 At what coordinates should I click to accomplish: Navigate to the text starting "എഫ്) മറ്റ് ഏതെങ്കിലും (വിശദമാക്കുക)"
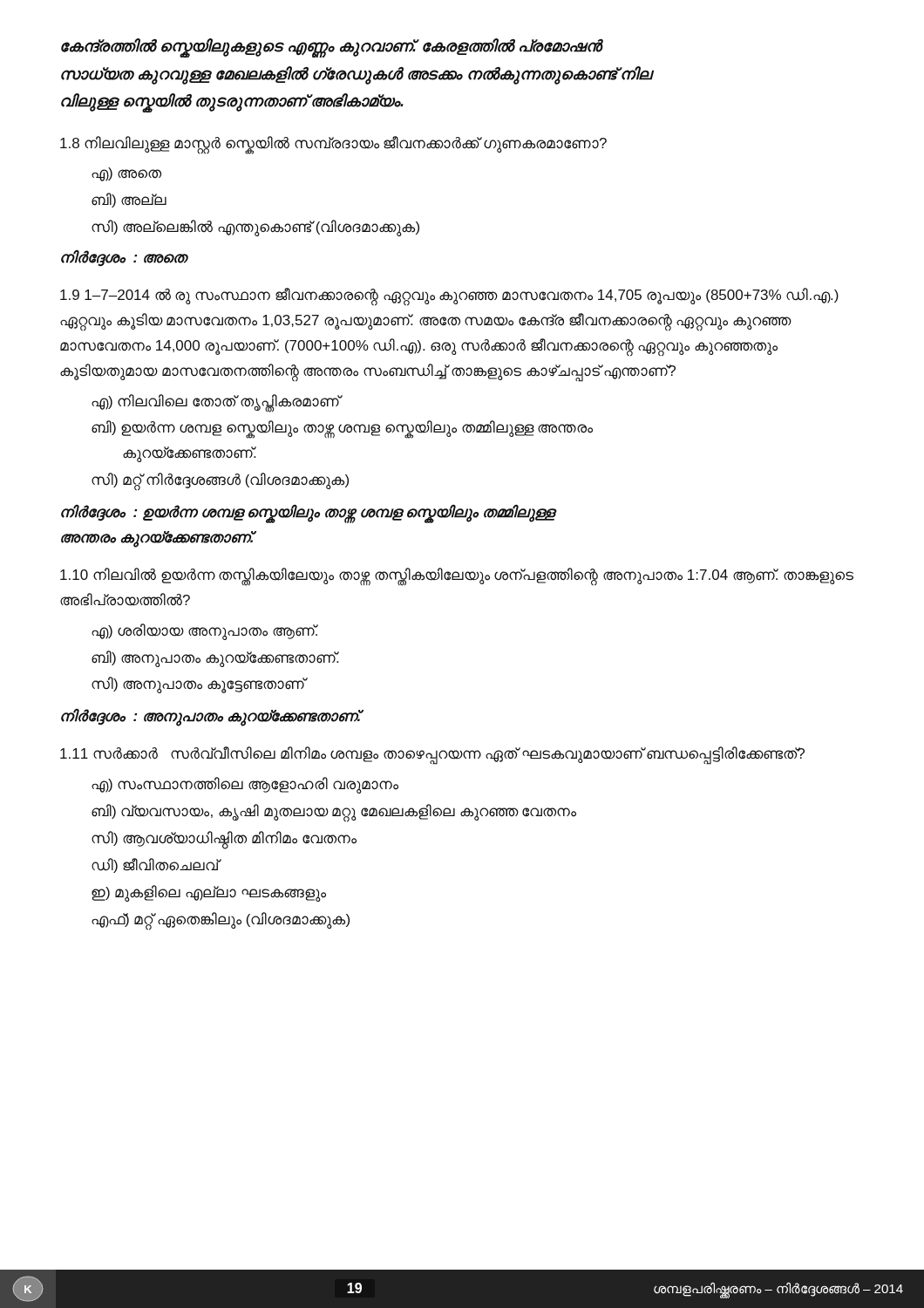pos(221,919)
